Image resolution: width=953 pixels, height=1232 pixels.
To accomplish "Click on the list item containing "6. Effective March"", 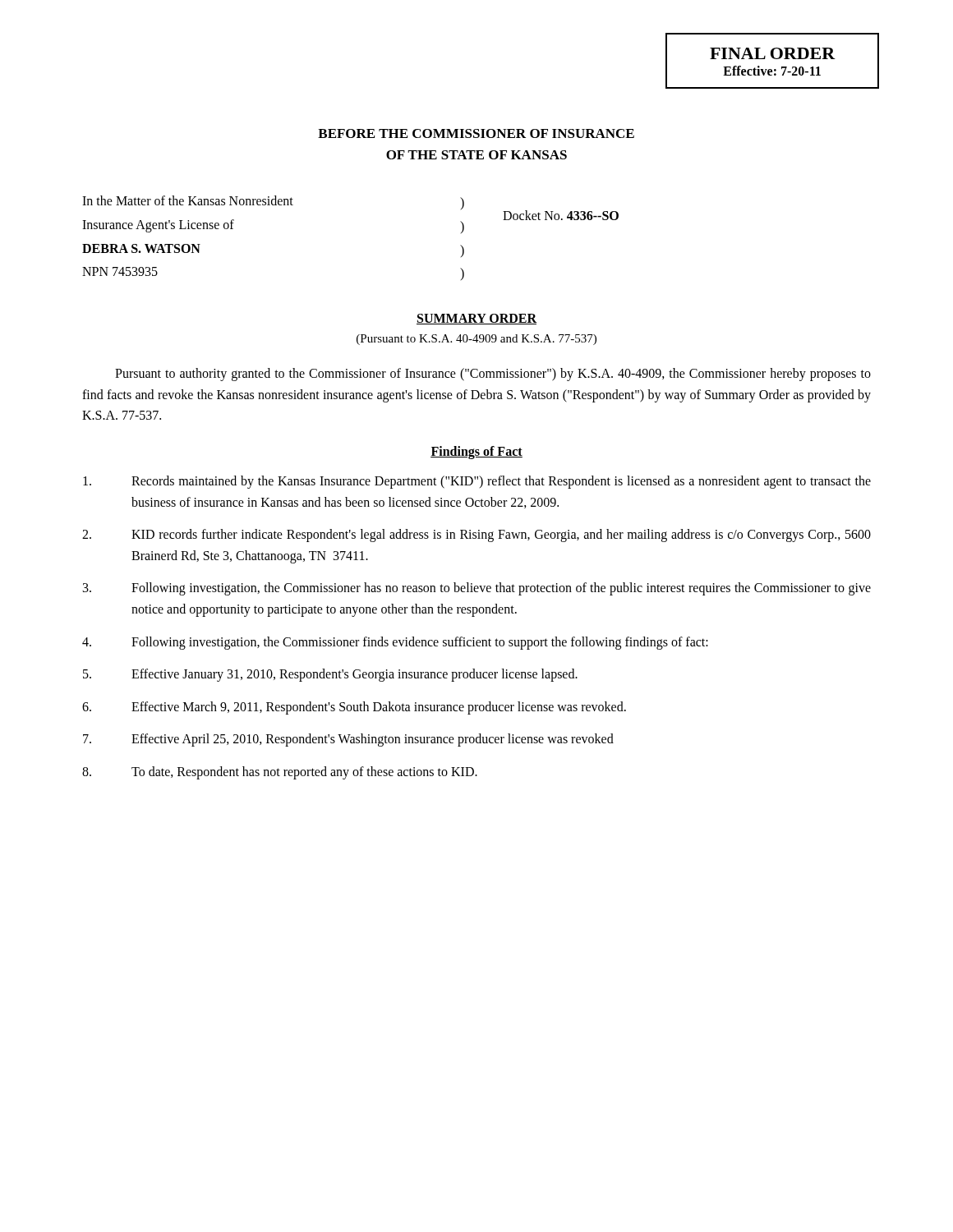I will pos(476,707).
